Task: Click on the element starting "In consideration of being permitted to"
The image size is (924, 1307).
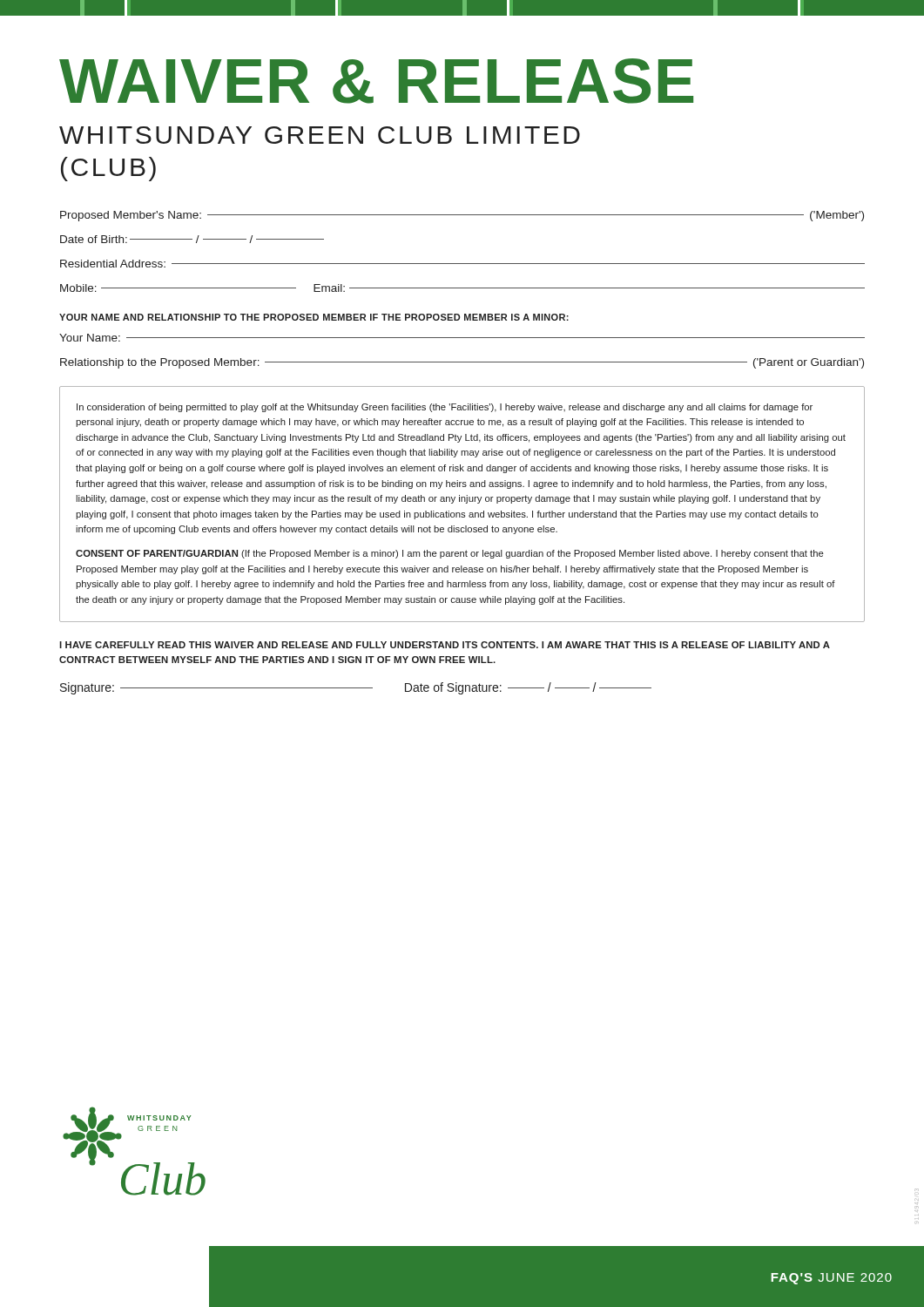Action: click(x=462, y=504)
